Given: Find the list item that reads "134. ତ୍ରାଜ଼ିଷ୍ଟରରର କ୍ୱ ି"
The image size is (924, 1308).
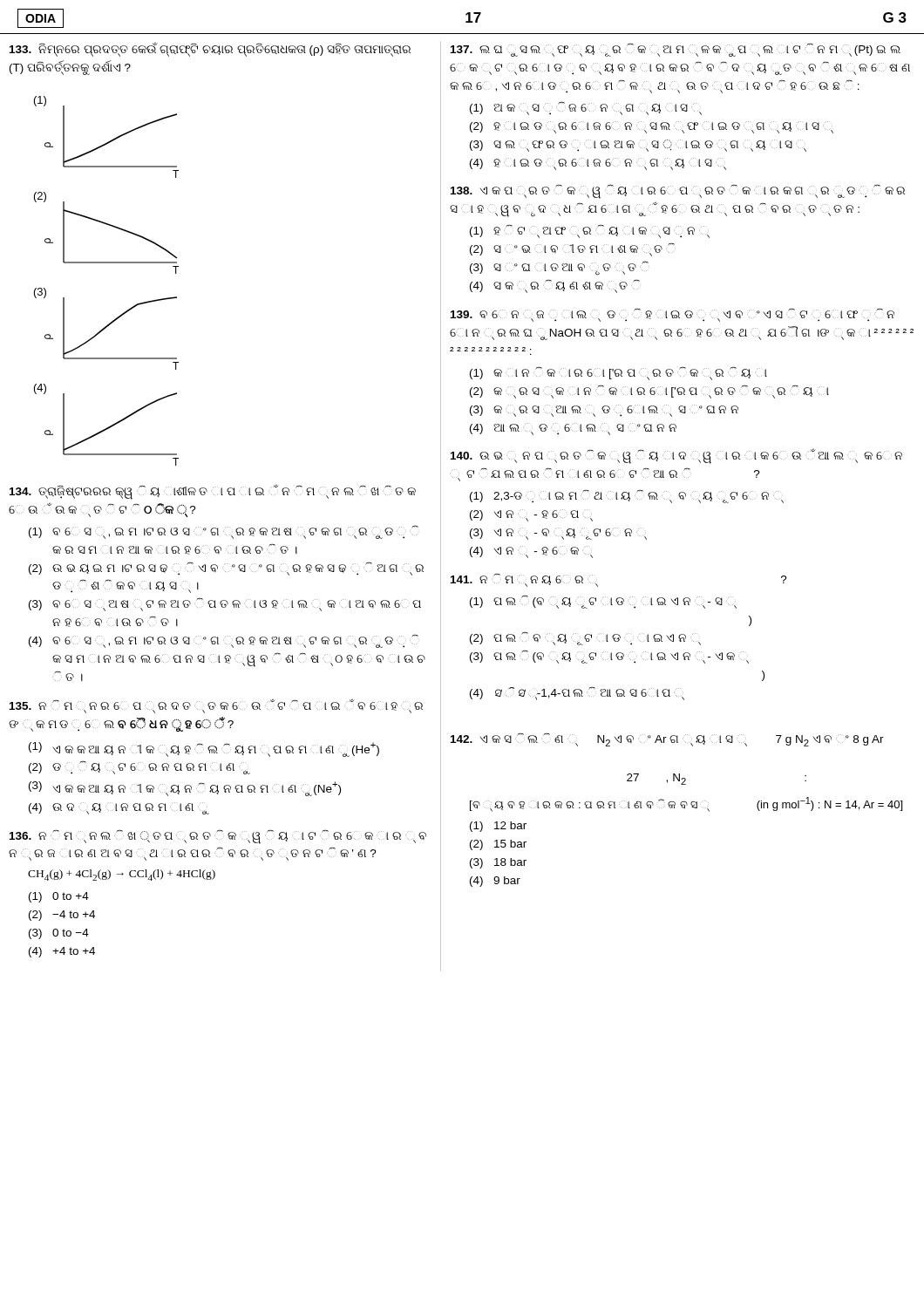Looking at the screenshot, I should pyautogui.click(x=213, y=492).
